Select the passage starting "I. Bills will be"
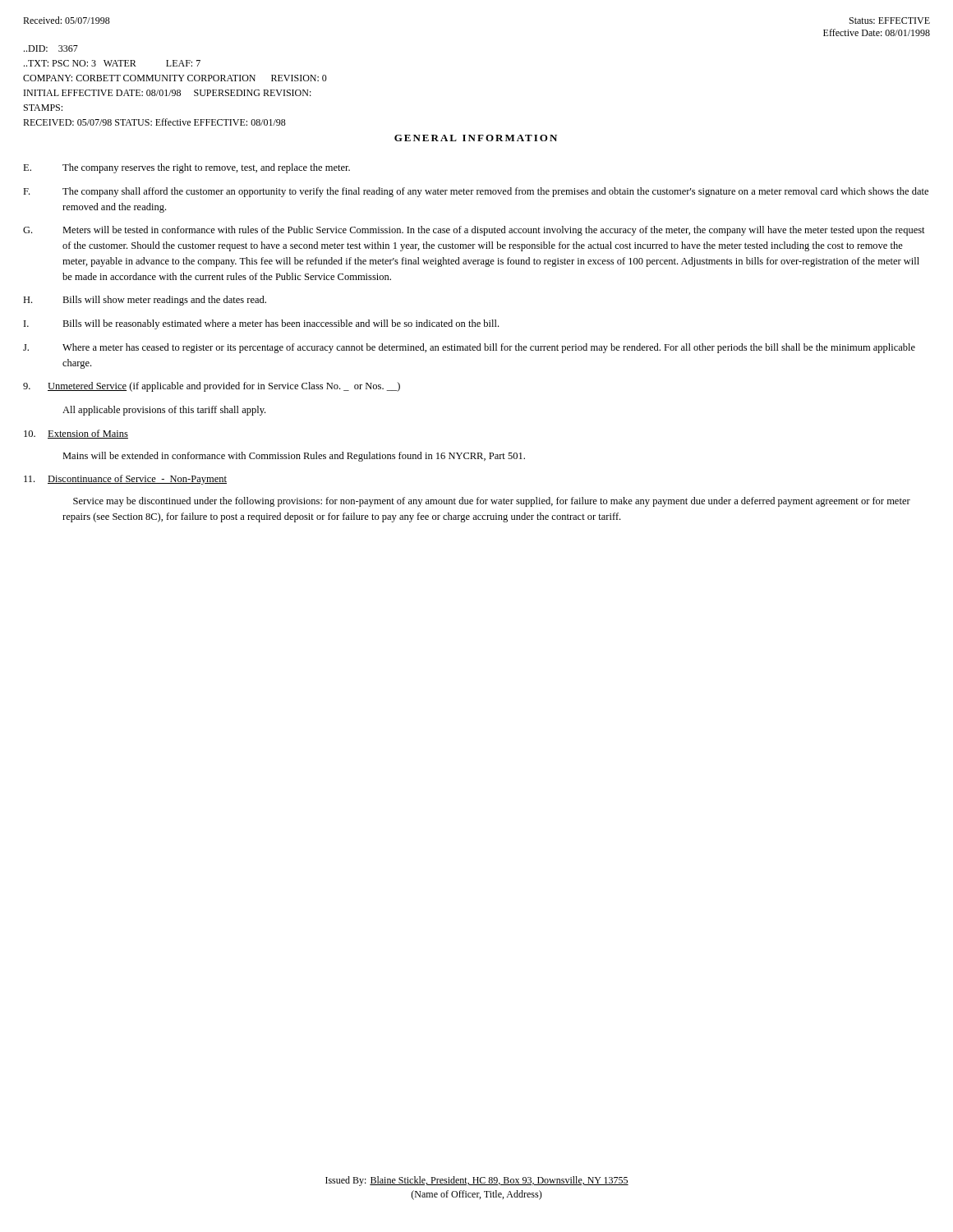The width and height of the screenshot is (953, 1232). tap(476, 324)
